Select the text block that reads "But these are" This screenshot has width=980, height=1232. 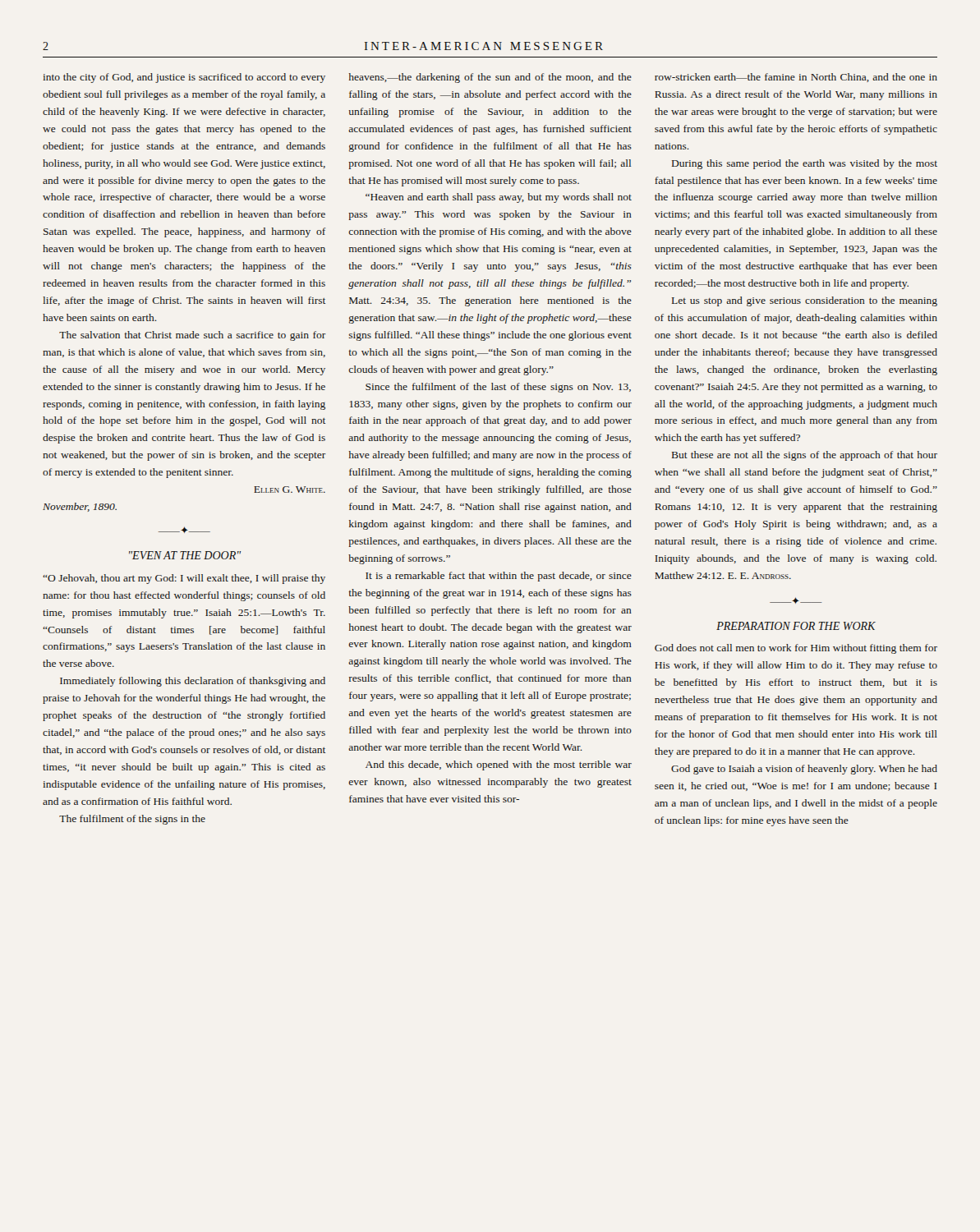pyautogui.click(x=796, y=516)
